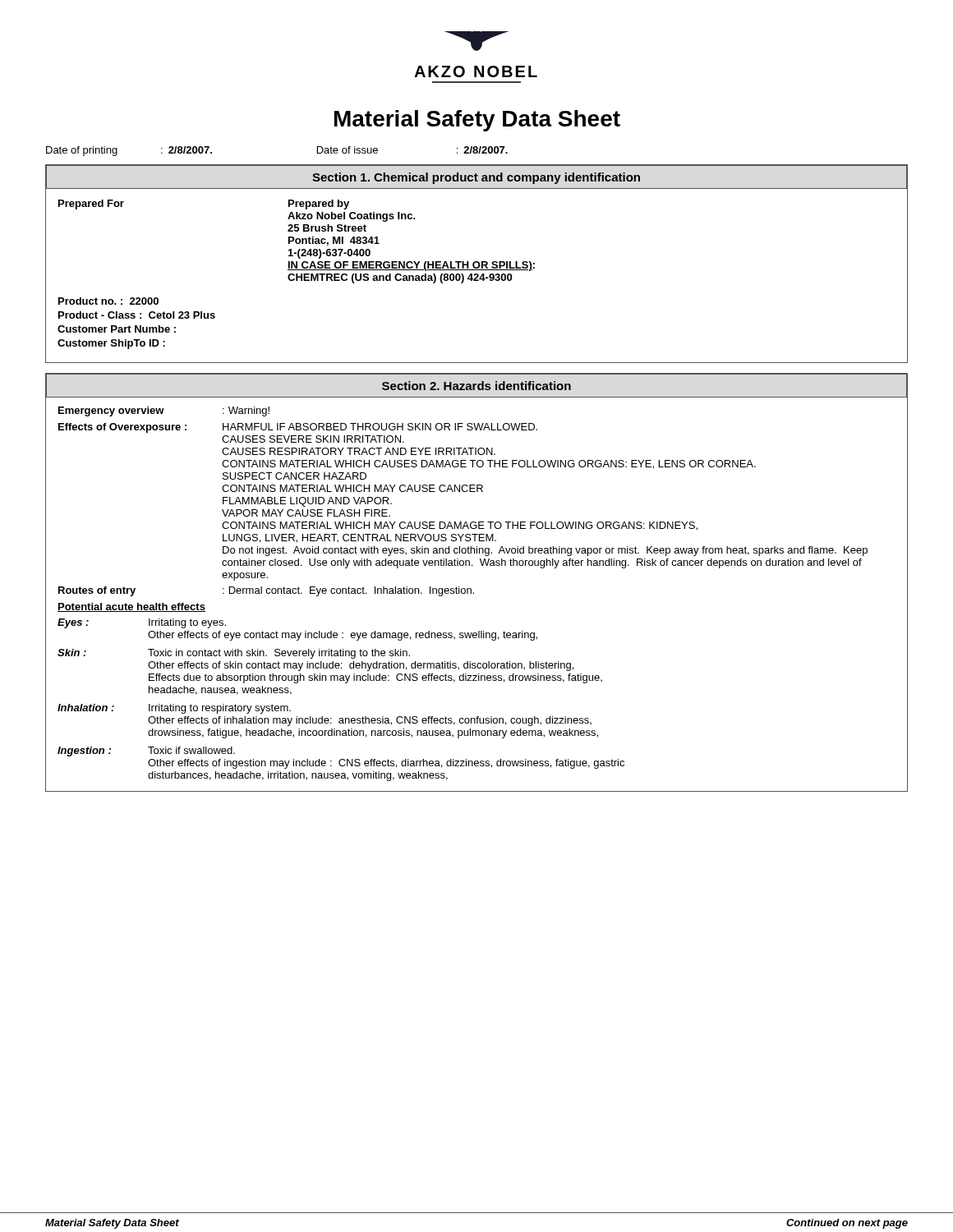Locate the block starting "Inhalation : Irritating to respiratory system."
The image size is (953, 1232).
(x=476, y=720)
